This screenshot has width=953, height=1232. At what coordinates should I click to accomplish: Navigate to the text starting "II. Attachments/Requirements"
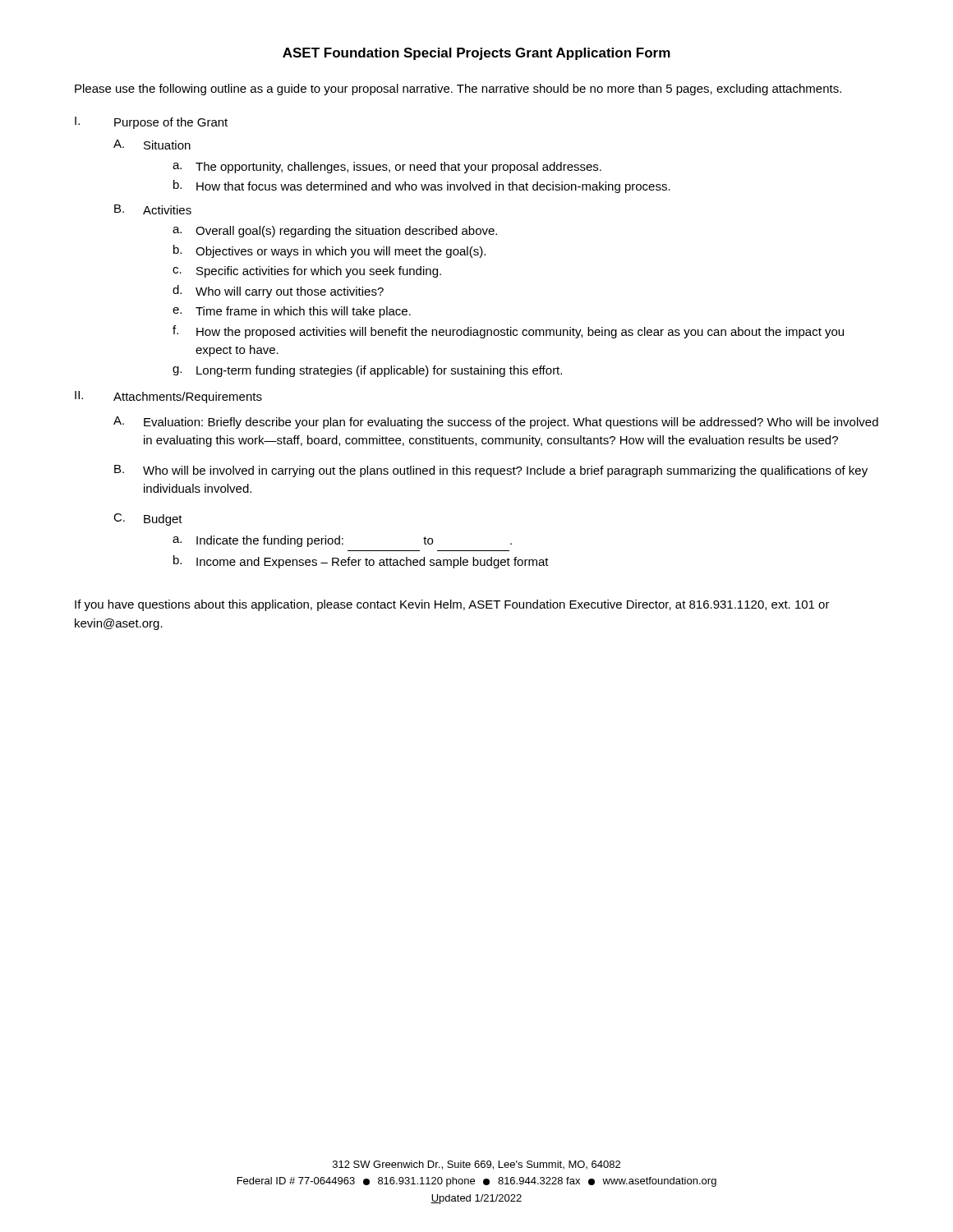click(x=168, y=397)
